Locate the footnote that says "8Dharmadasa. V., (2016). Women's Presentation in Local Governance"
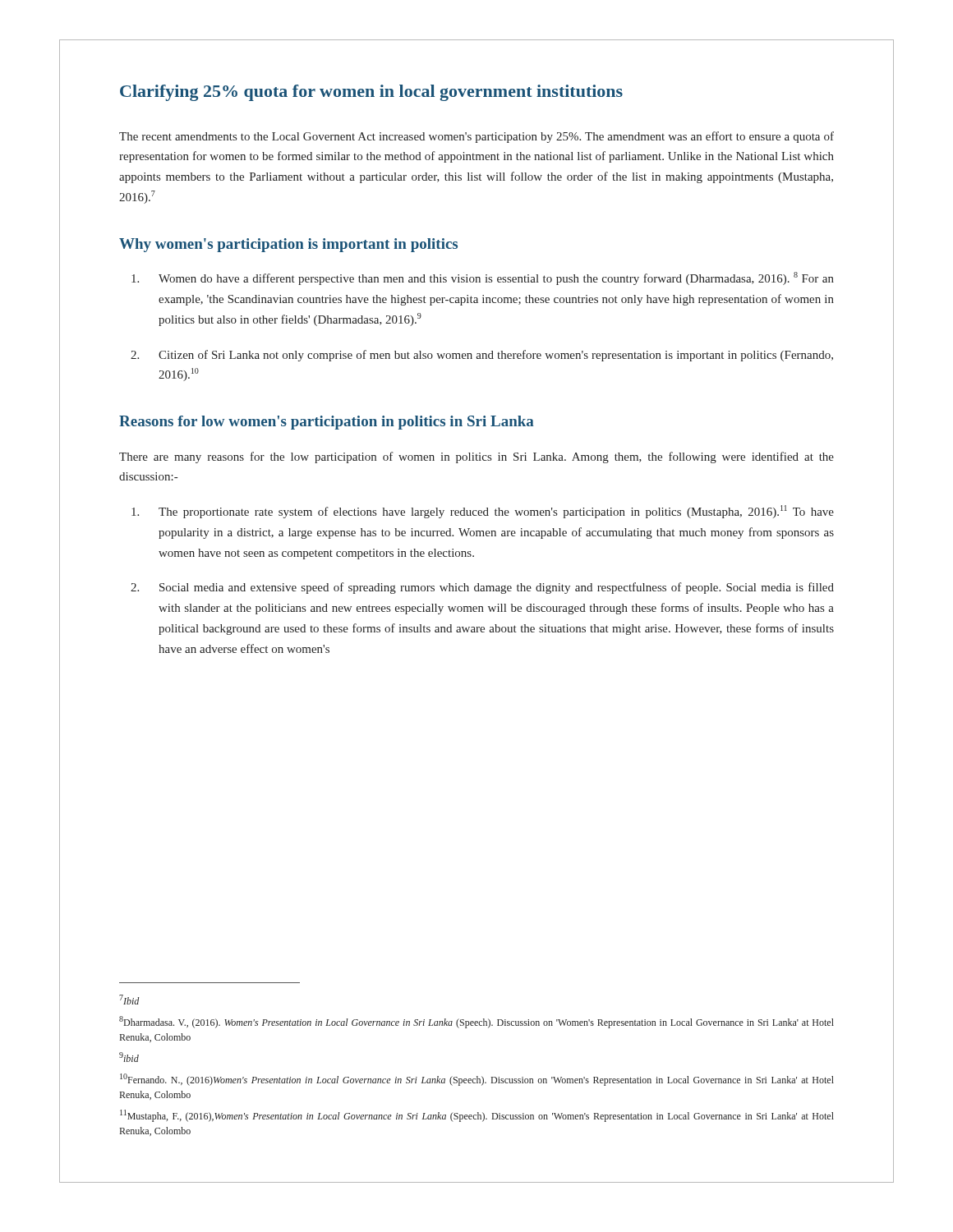The width and height of the screenshot is (953, 1232). point(476,1029)
